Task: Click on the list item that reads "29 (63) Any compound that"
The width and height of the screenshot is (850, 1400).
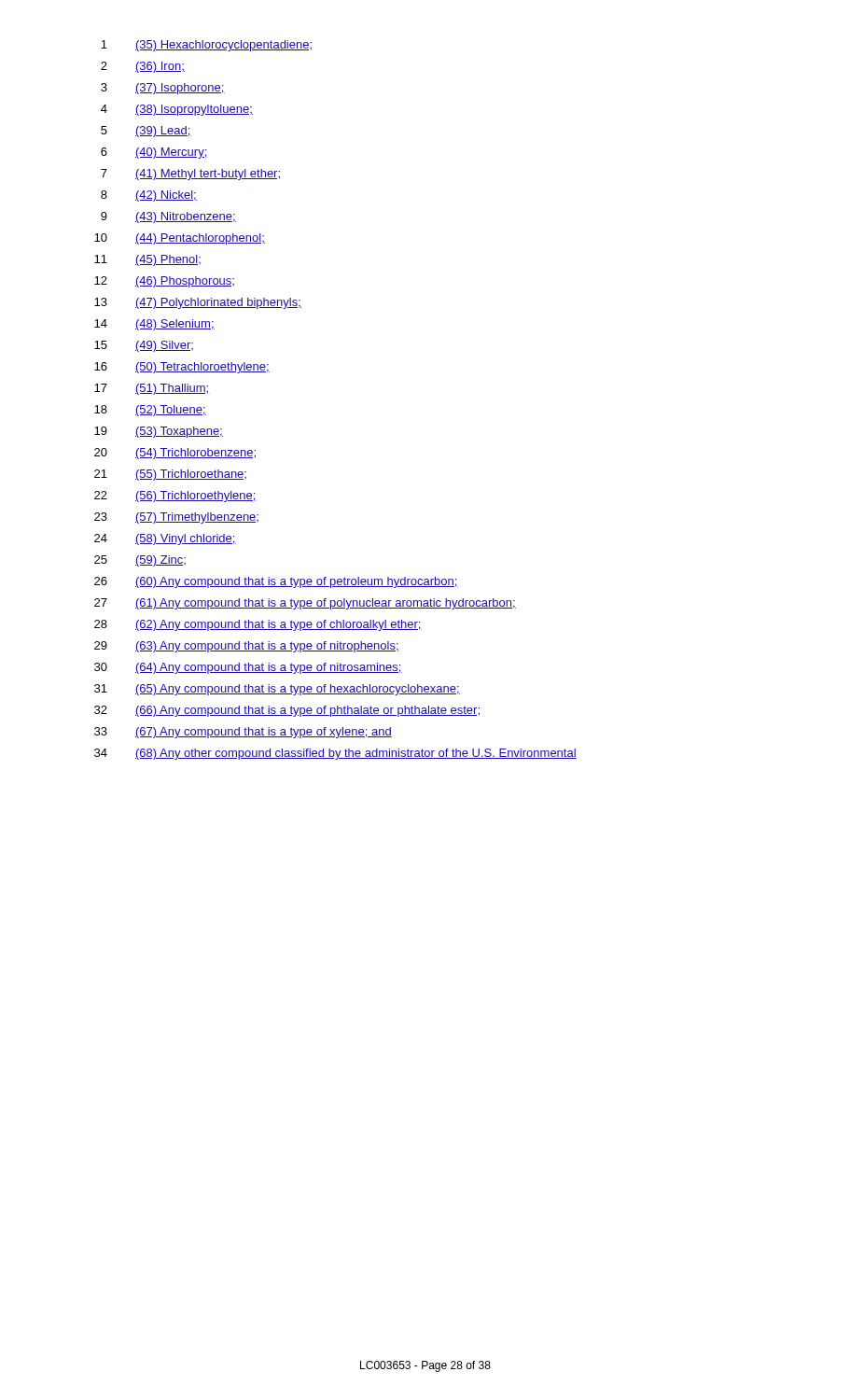Action: click(x=227, y=645)
